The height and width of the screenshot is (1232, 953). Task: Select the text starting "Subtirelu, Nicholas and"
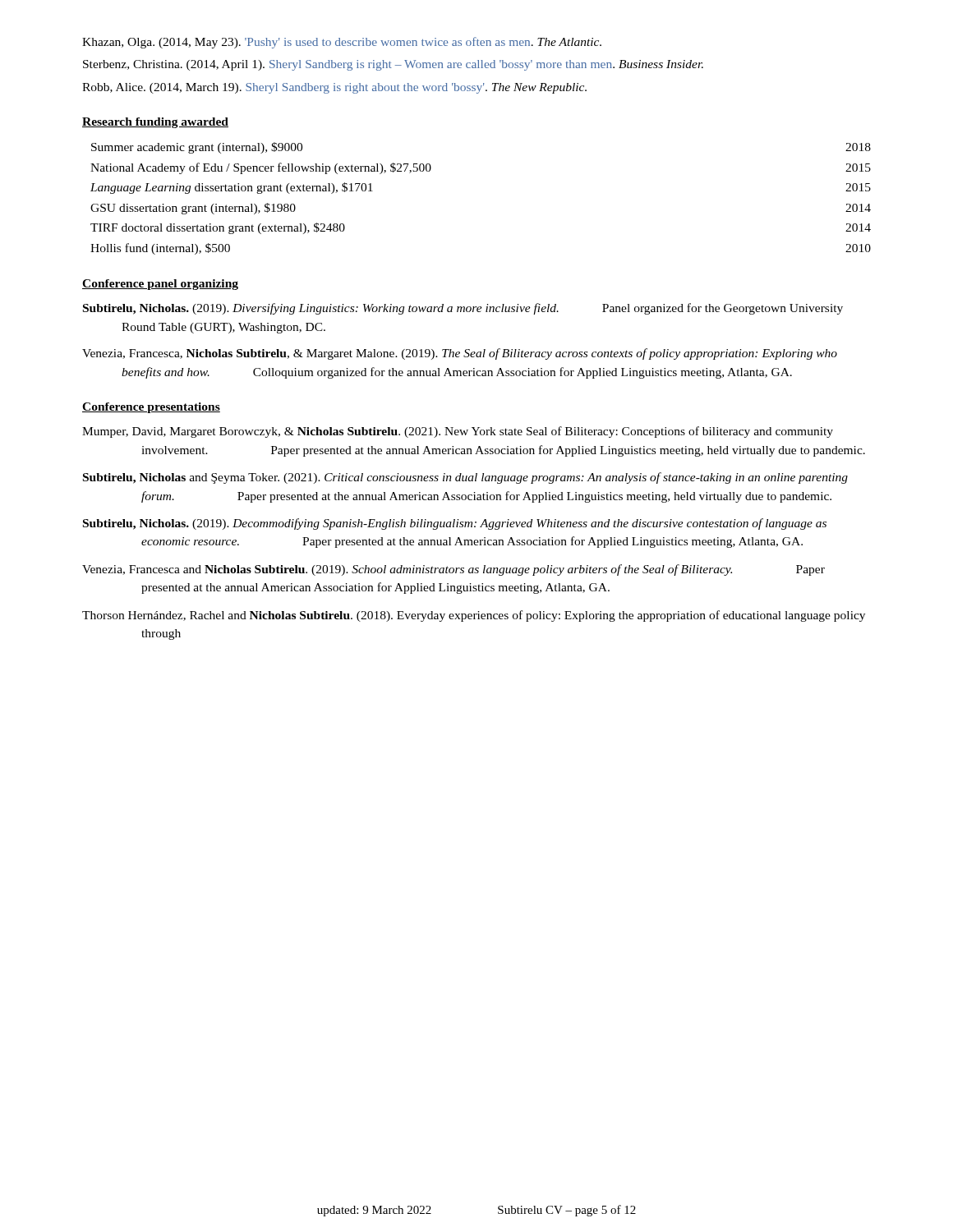[465, 486]
